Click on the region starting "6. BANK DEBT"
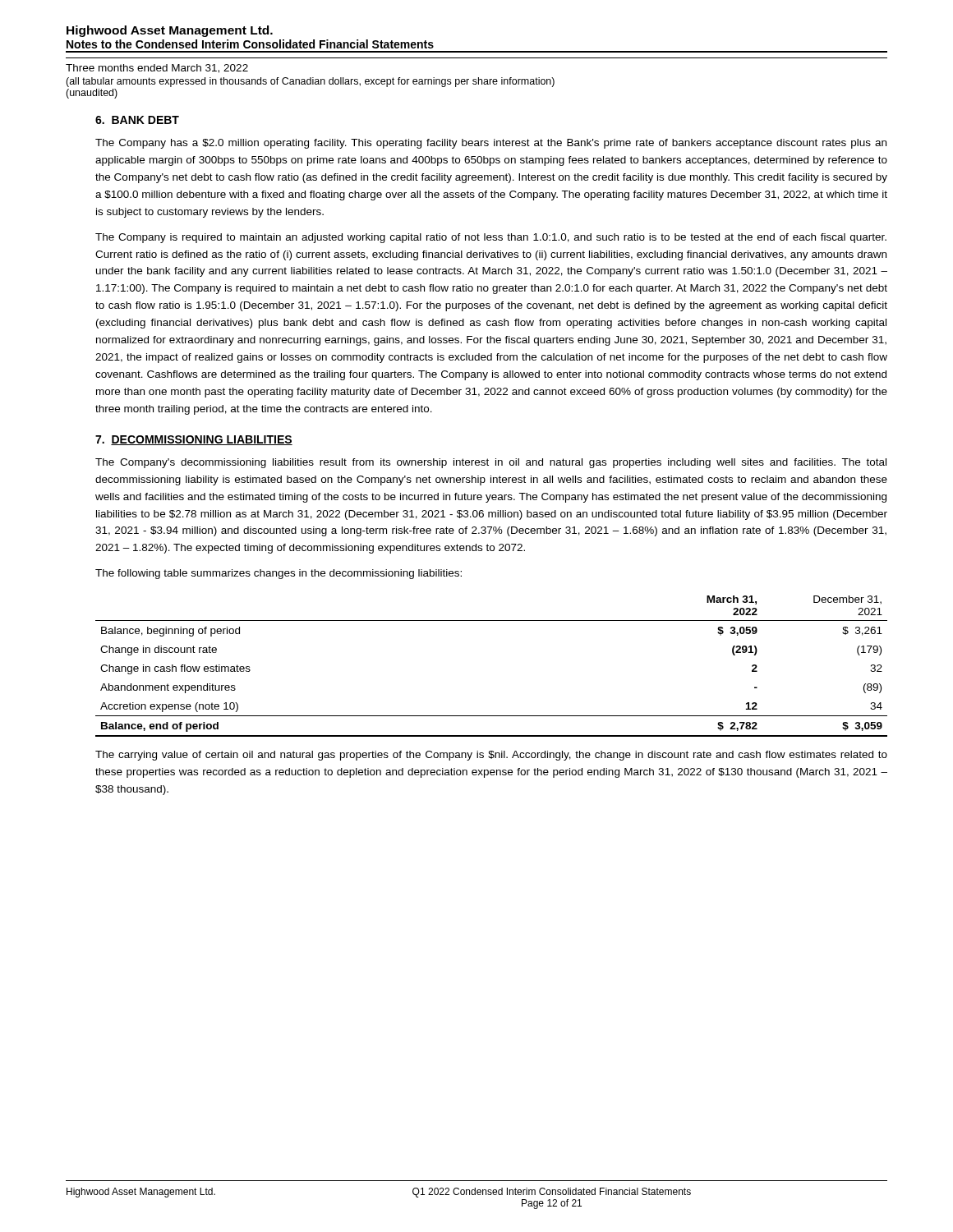Viewport: 953px width, 1232px height. tap(137, 120)
